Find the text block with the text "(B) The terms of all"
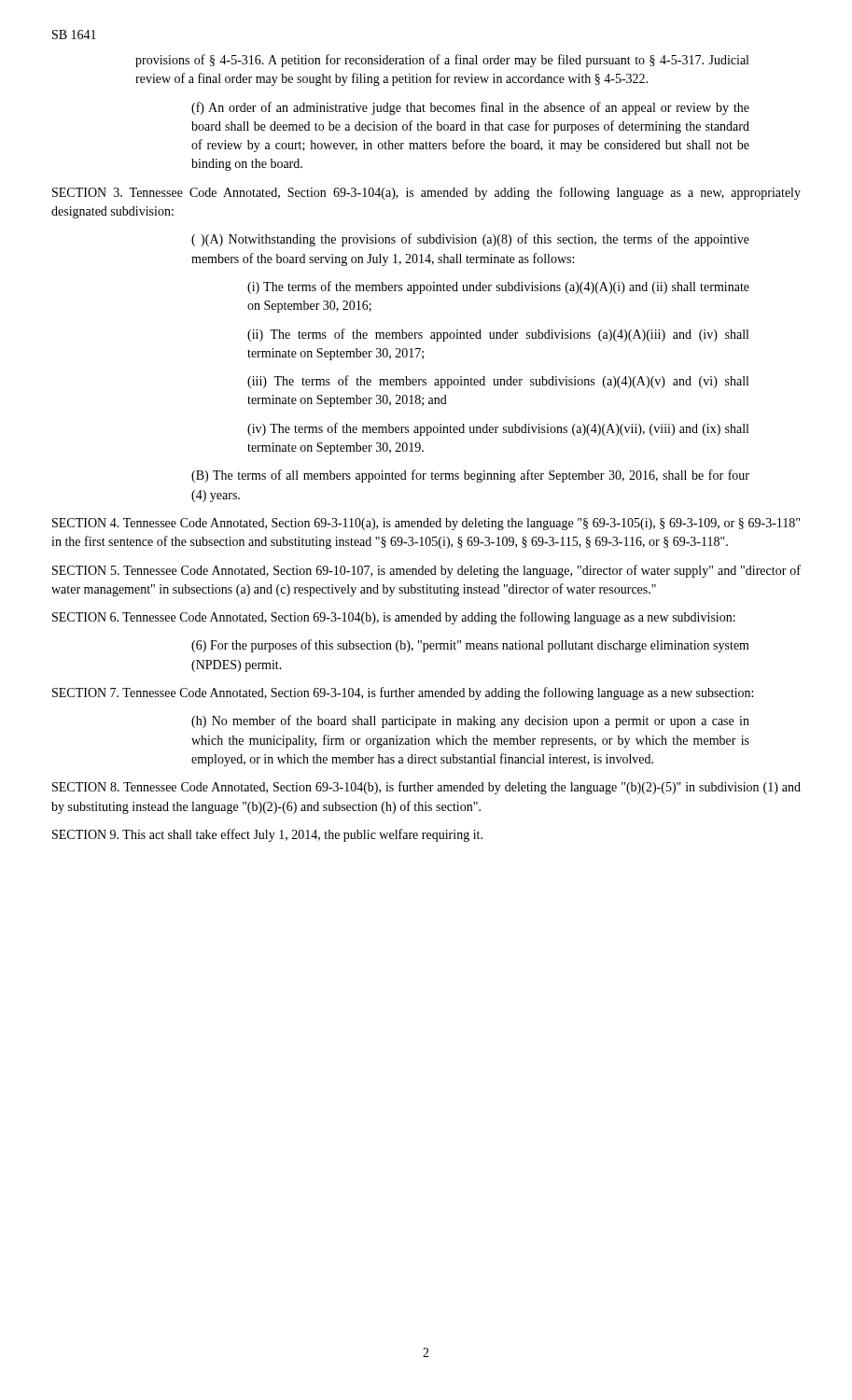Screen dimensions: 1400x852 470,486
